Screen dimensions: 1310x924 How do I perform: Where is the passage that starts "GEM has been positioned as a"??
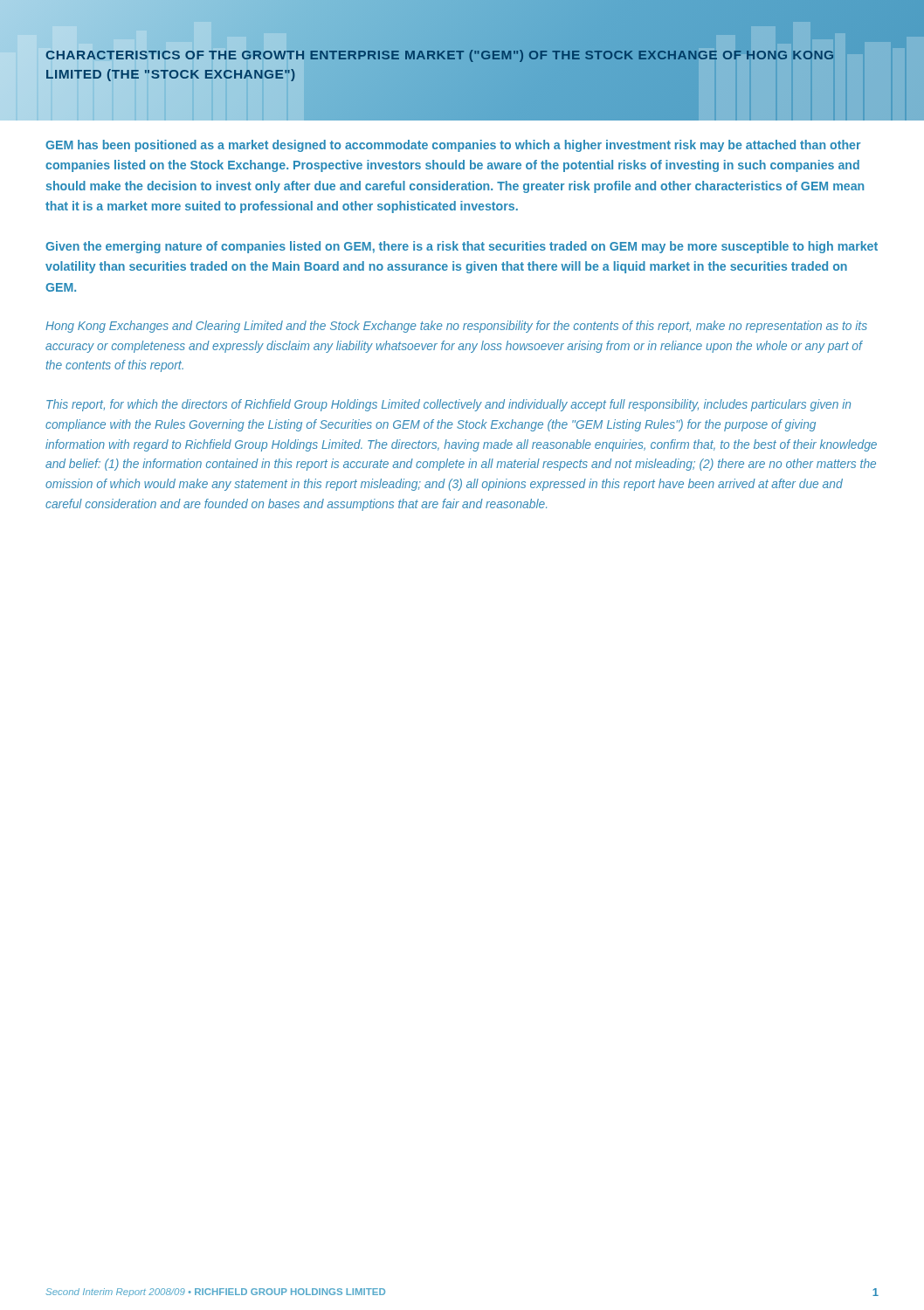(x=455, y=176)
